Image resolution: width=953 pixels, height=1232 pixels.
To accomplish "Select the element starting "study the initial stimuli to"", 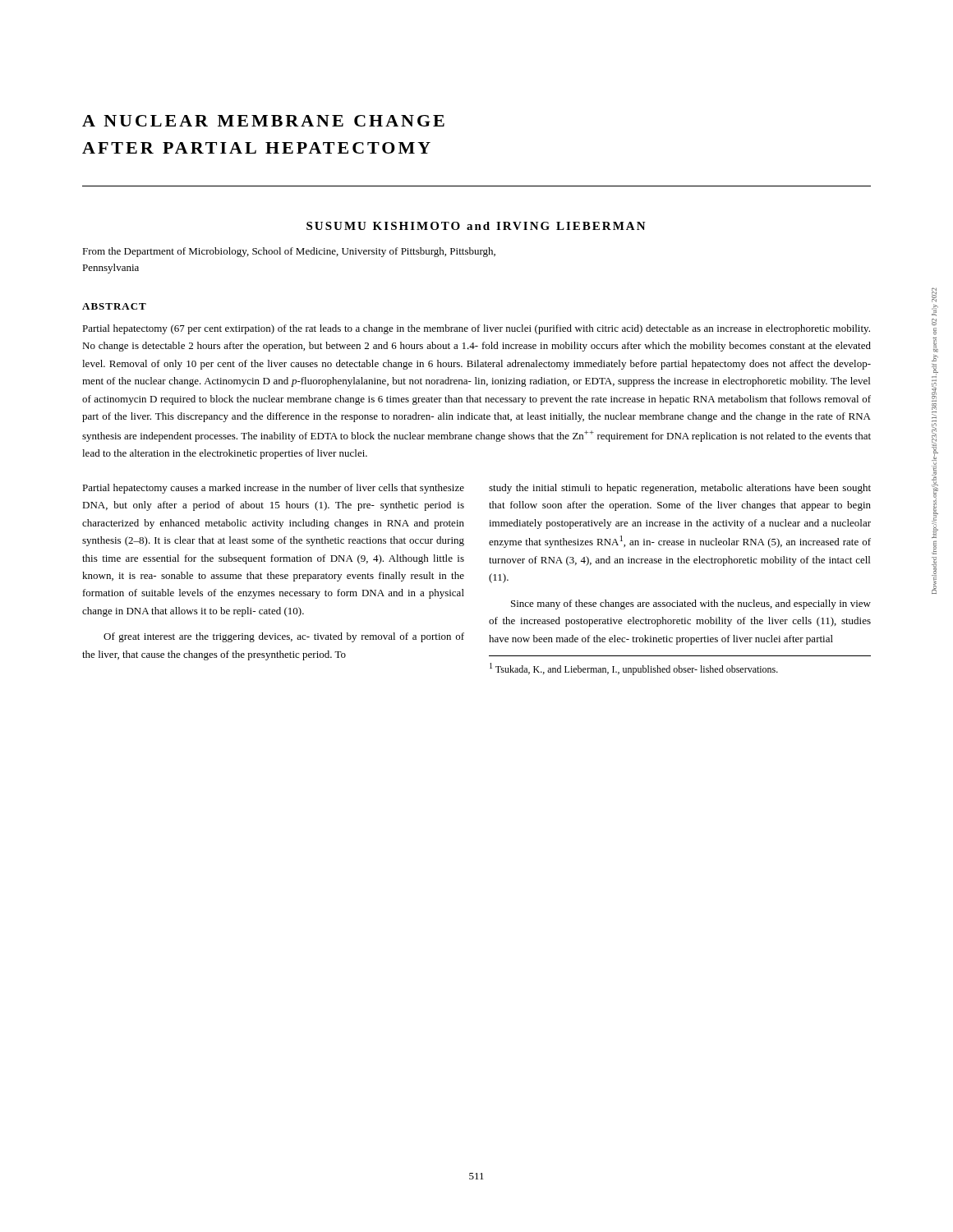I will point(680,489).
